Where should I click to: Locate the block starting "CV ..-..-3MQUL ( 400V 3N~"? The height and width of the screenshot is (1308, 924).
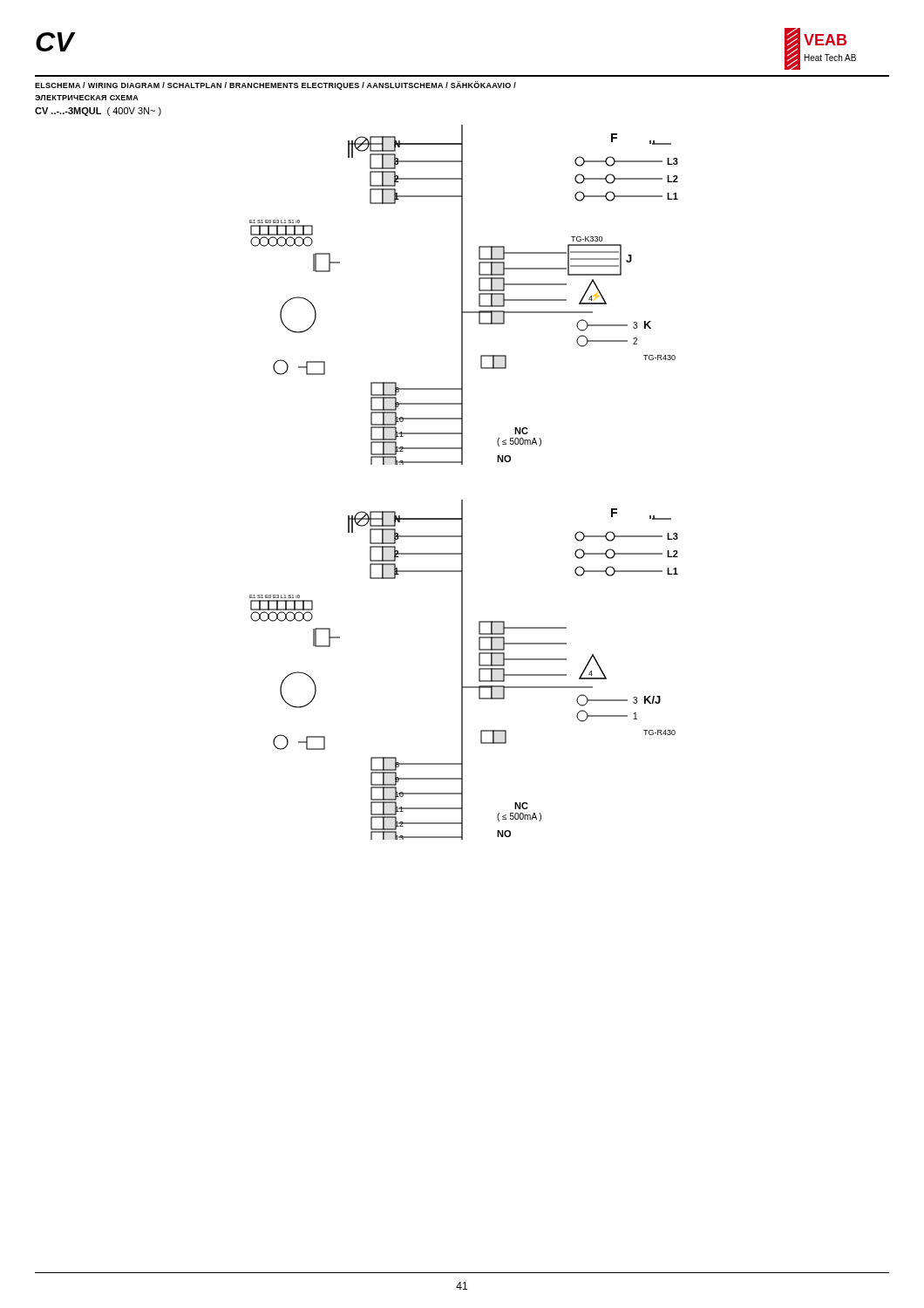[98, 111]
